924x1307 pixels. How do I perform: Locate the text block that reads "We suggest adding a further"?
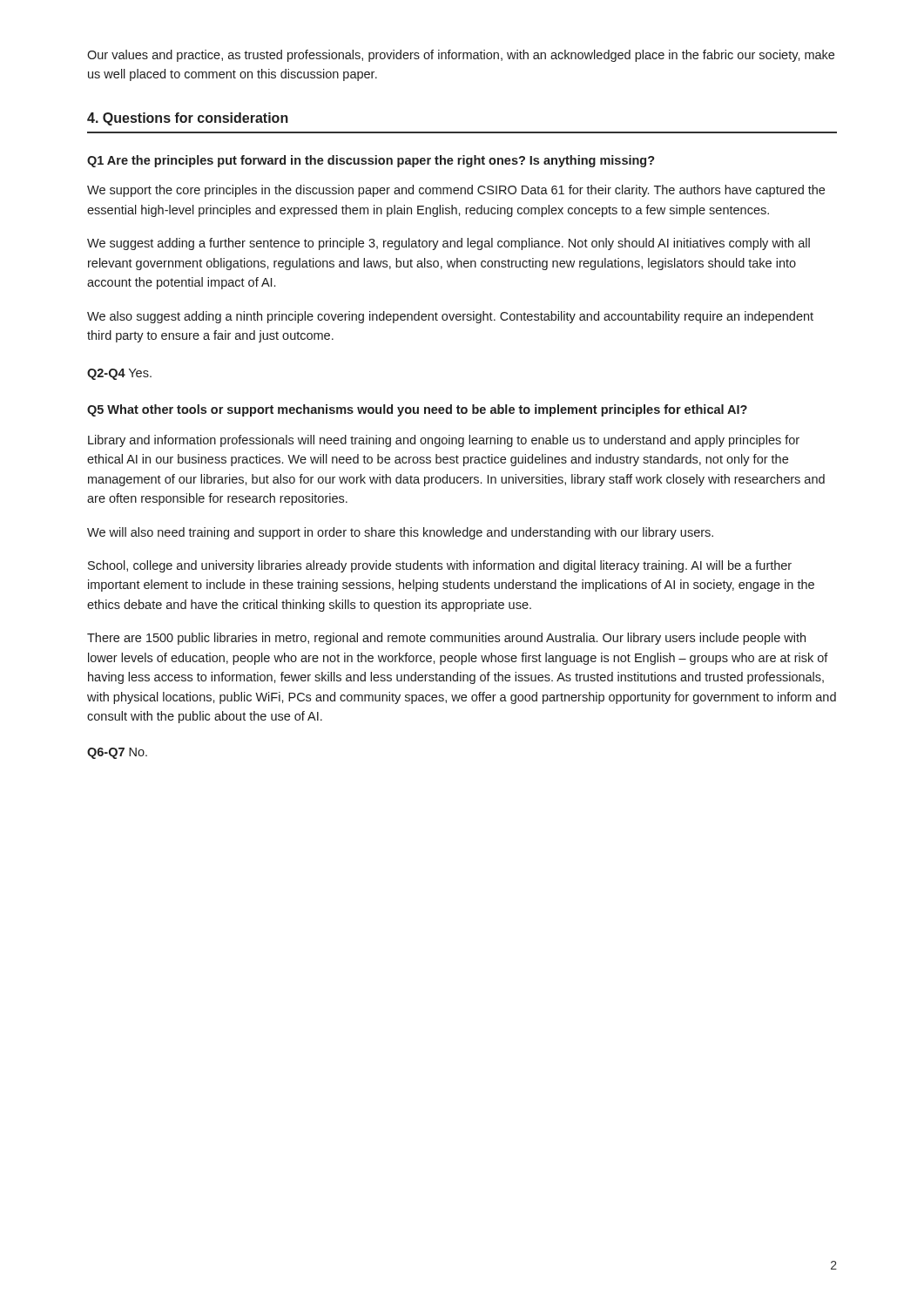(449, 263)
